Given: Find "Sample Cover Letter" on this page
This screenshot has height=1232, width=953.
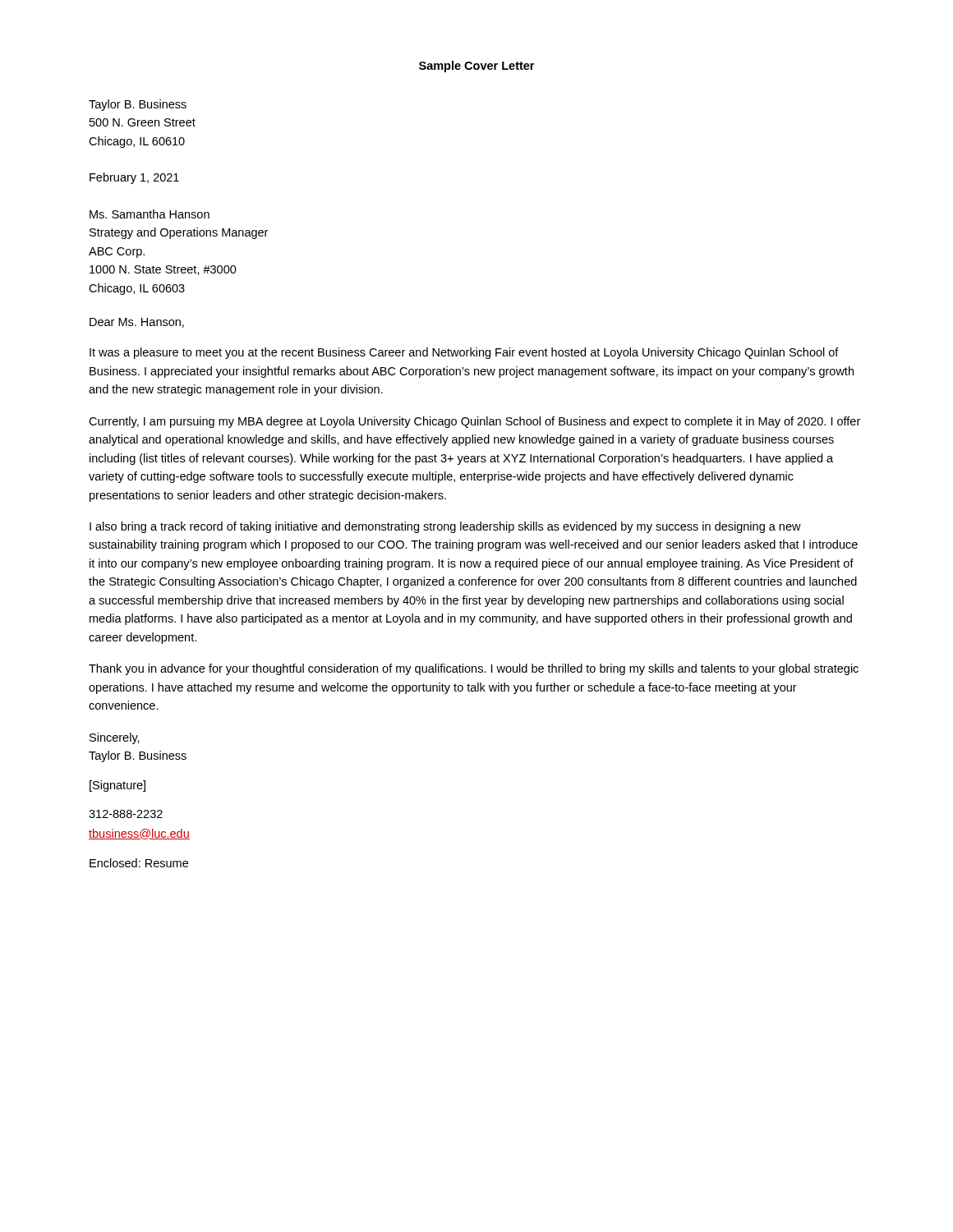Looking at the screenshot, I should (x=476, y=66).
